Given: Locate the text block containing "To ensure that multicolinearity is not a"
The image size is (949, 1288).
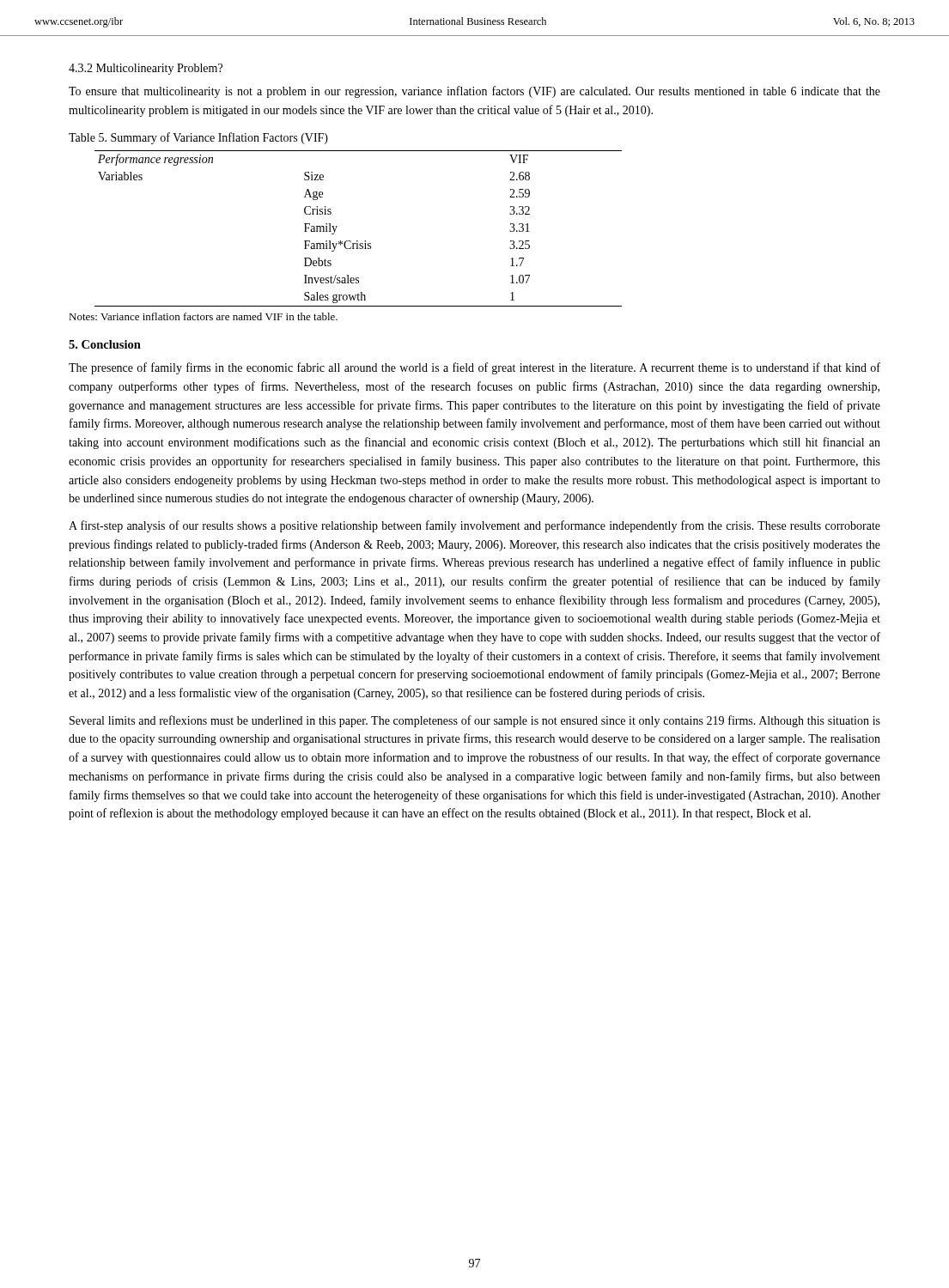Looking at the screenshot, I should [x=474, y=101].
